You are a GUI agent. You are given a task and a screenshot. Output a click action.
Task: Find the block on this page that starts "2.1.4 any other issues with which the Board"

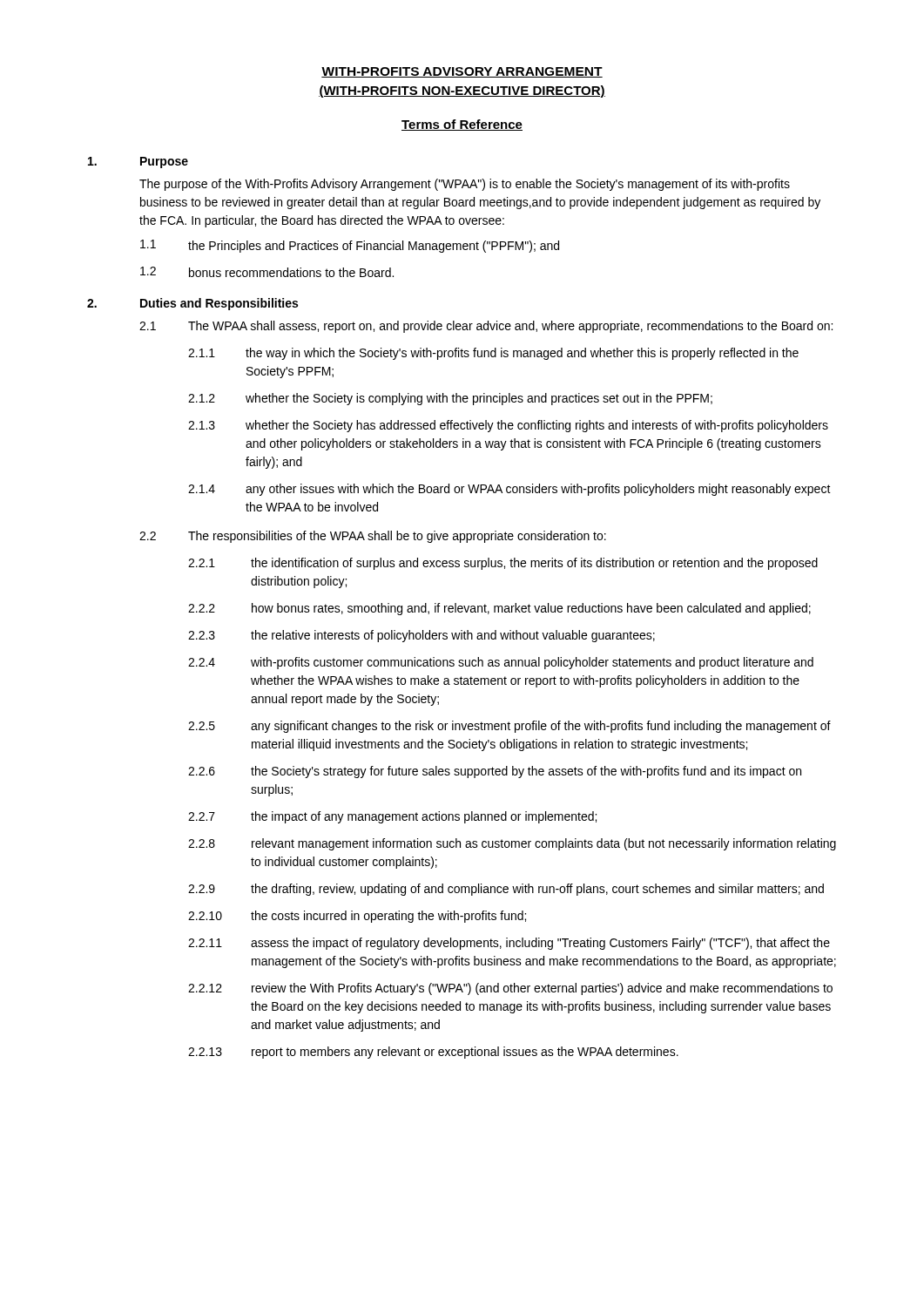click(512, 498)
